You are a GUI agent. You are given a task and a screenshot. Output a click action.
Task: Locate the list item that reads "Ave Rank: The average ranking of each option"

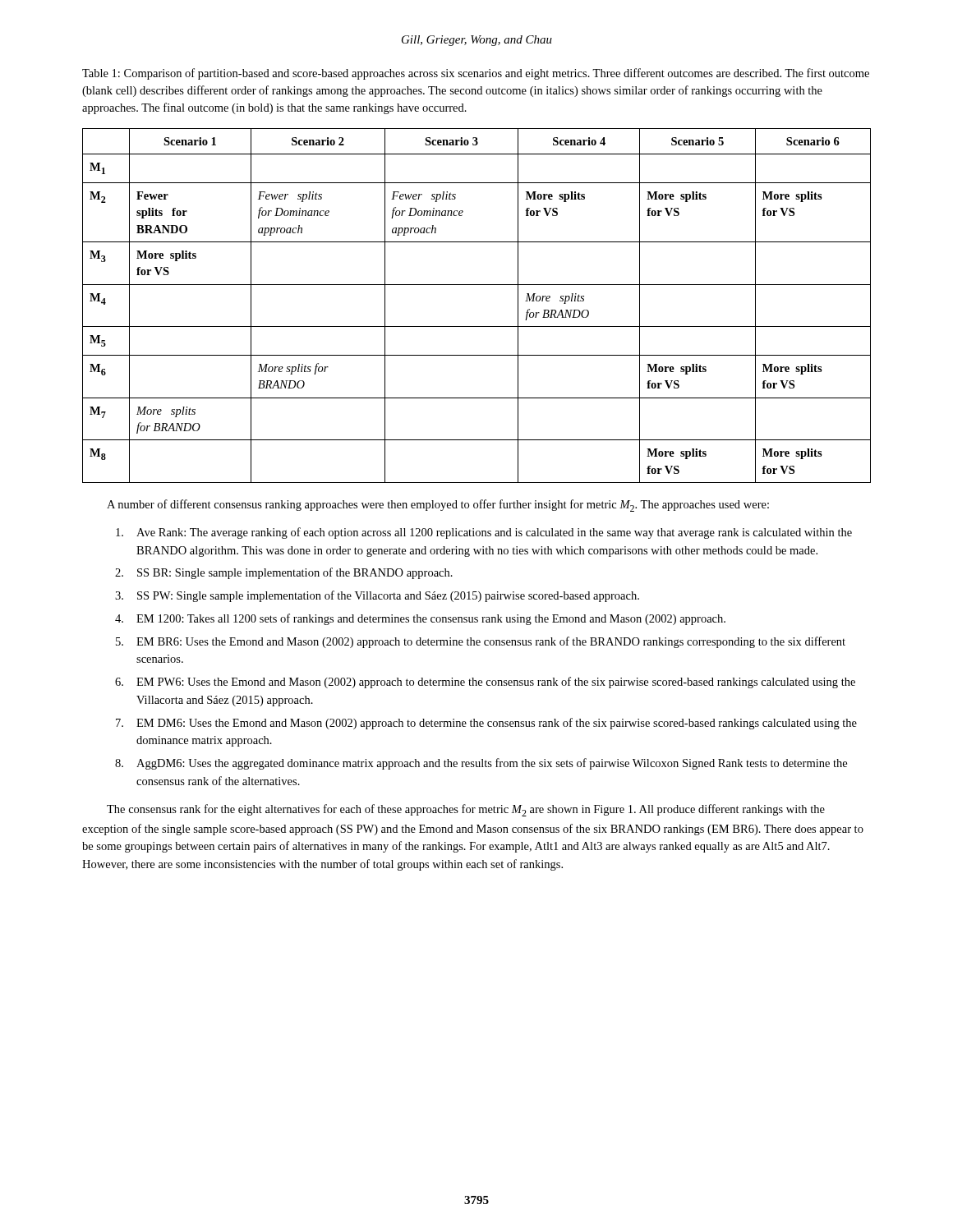493,542
